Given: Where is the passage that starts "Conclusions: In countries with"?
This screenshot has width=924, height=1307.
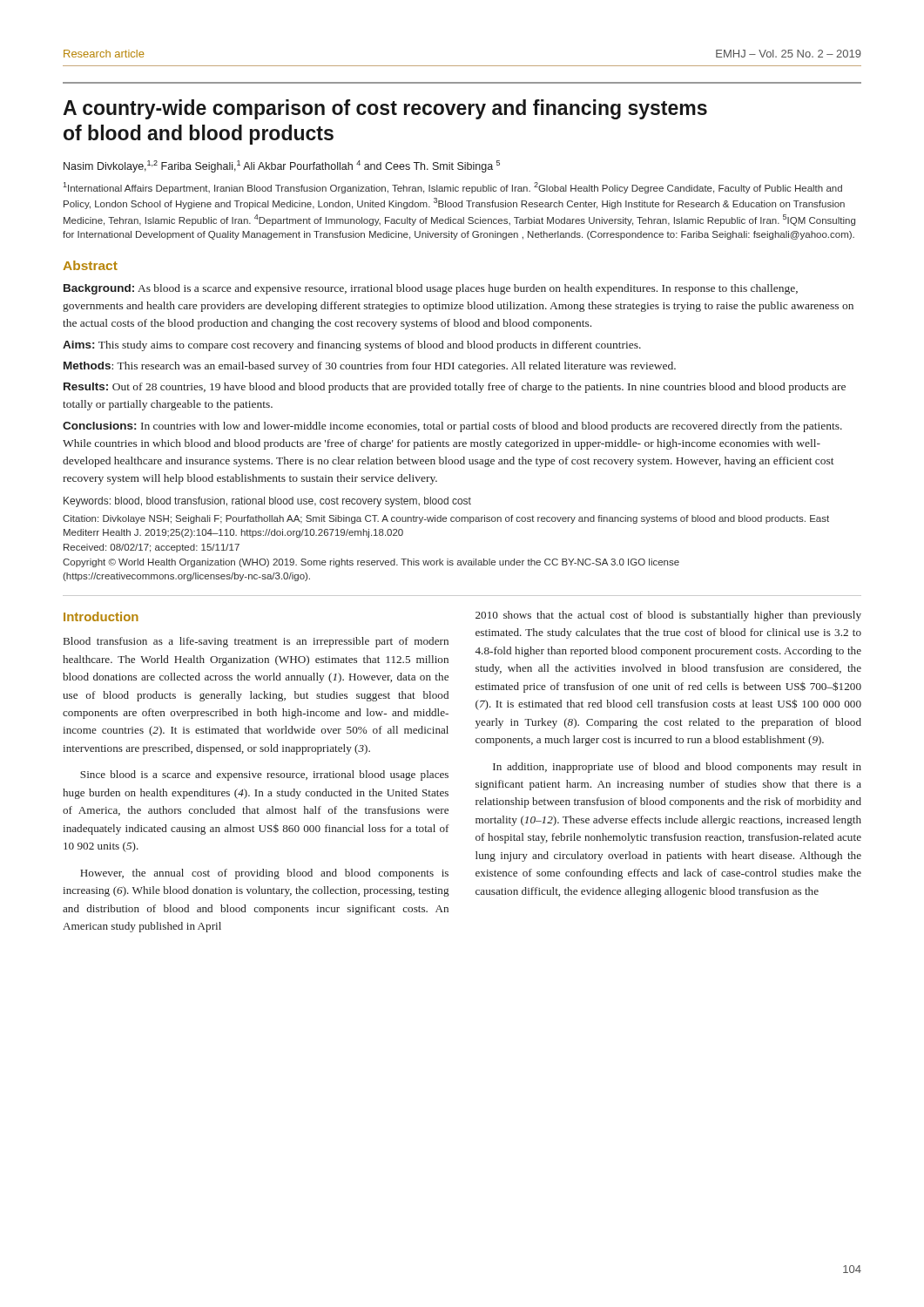Looking at the screenshot, I should click(x=453, y=452).
